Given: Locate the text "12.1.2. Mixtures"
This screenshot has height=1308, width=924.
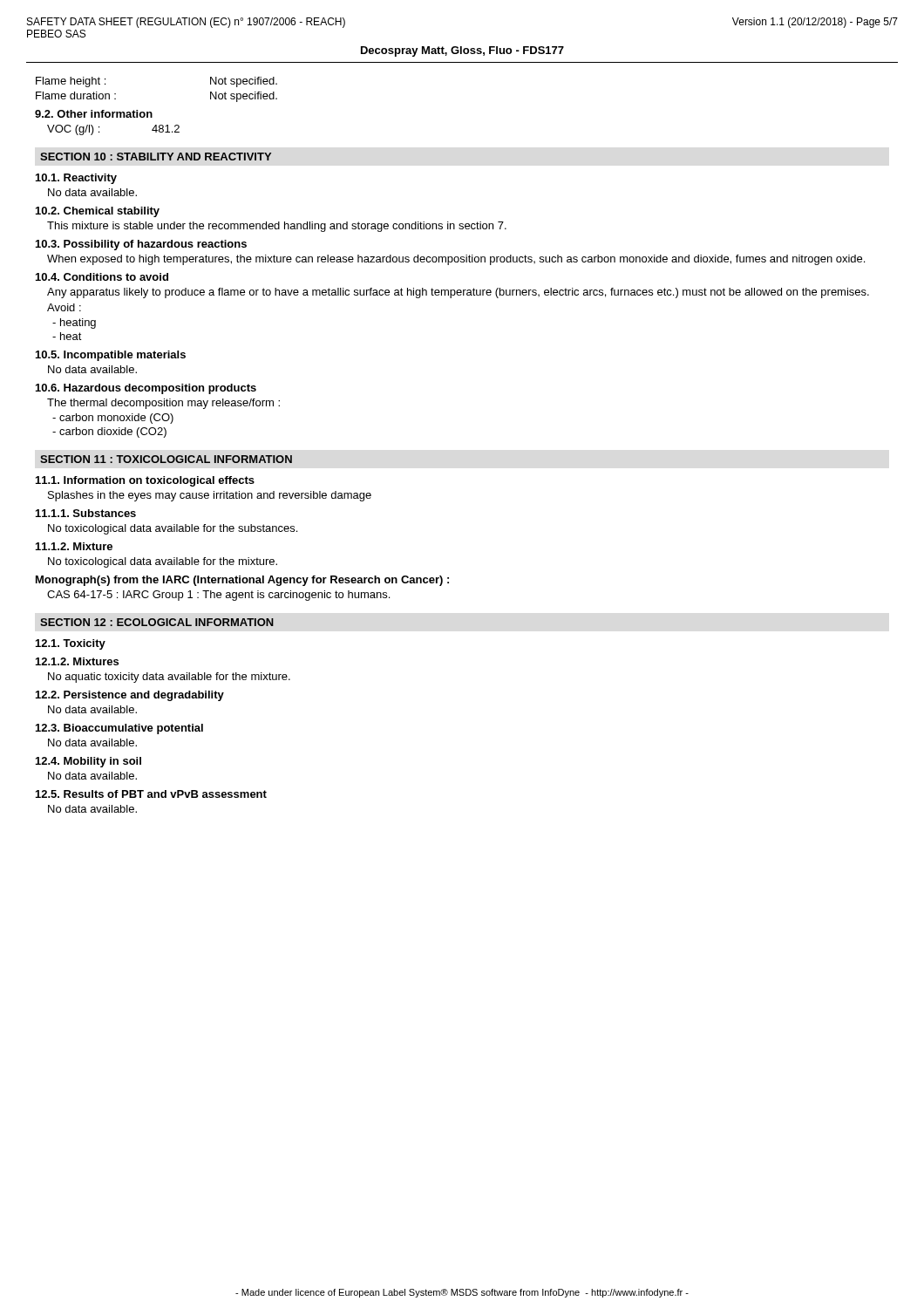Looking at the screenshot, I should click(x=77, y=661).
